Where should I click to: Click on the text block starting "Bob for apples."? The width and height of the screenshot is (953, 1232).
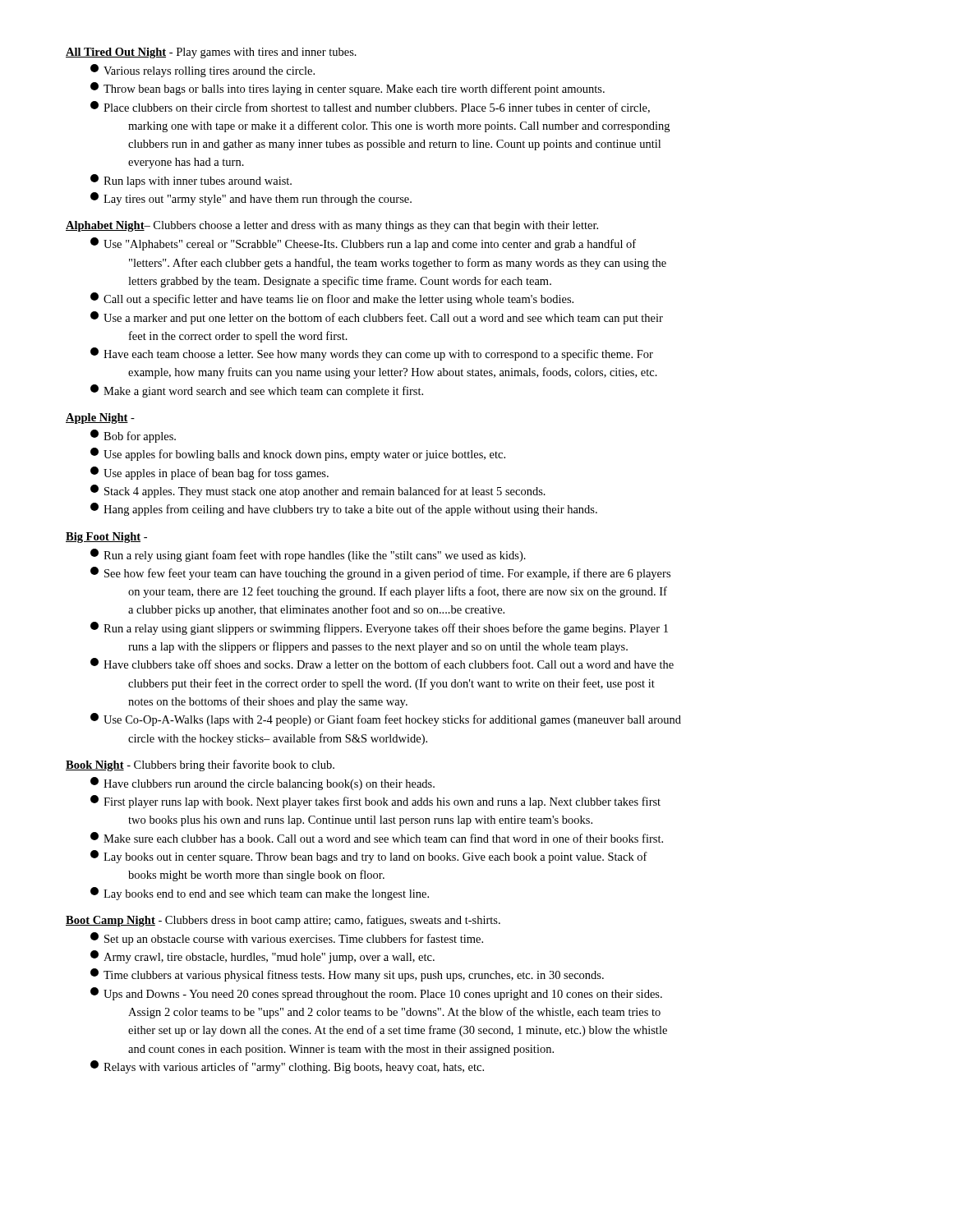[133, 436]
